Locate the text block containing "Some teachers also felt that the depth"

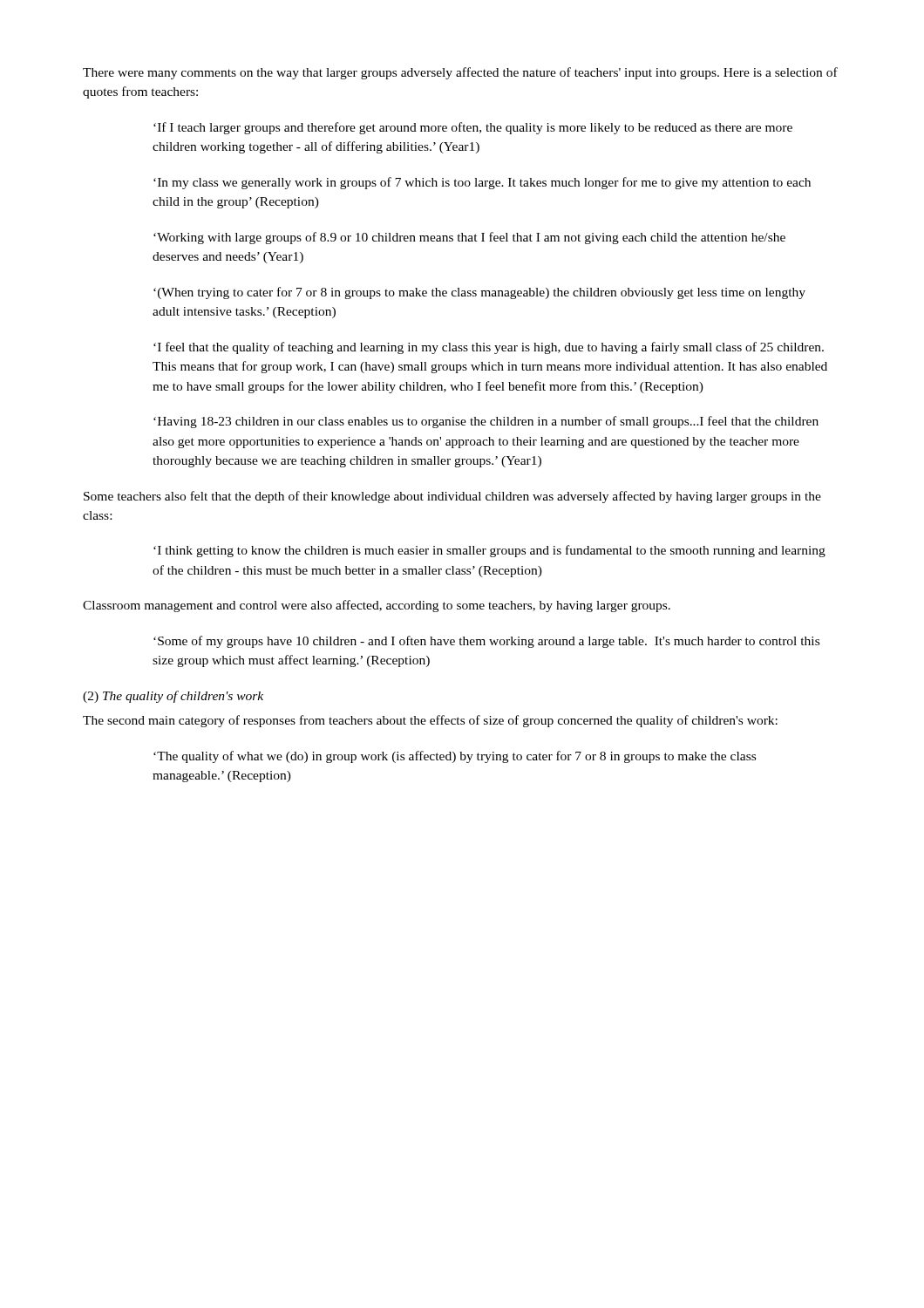click(452, 505)
